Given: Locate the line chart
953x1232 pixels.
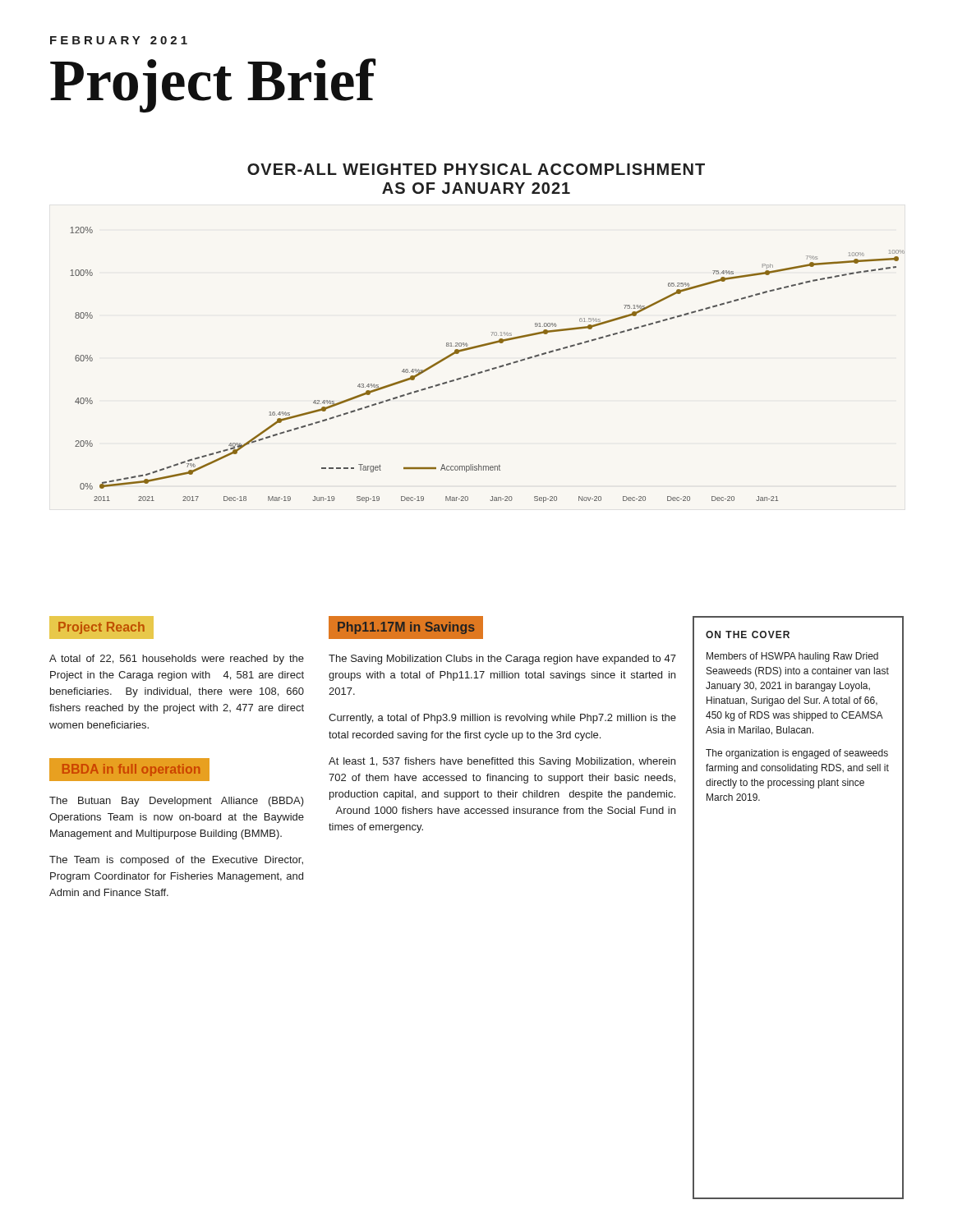Looking at the screenshot, I should pyautogui.click(x=476, y=357).
